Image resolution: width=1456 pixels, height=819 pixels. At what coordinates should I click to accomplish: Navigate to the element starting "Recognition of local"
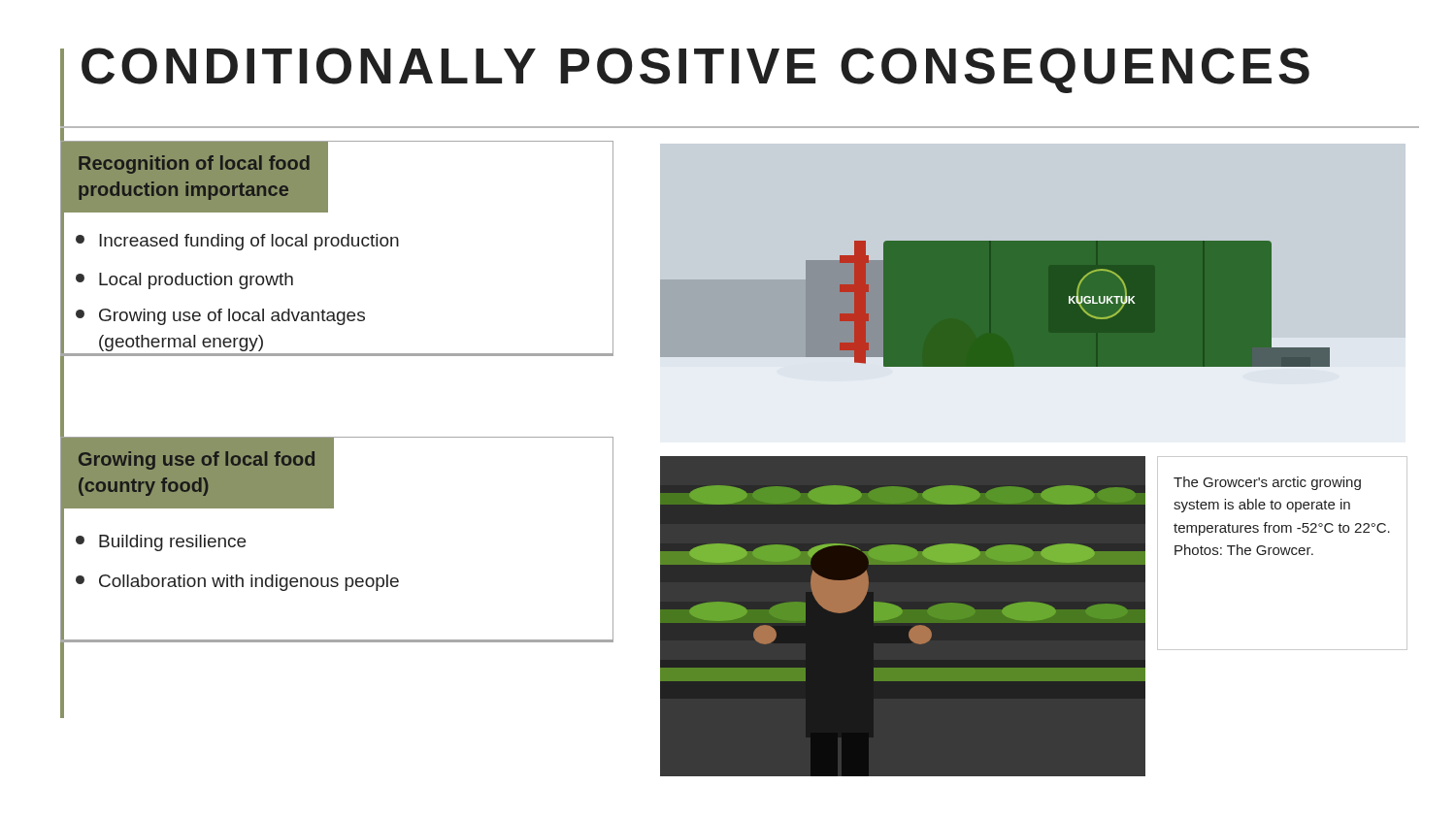click(x=194, y=177)
